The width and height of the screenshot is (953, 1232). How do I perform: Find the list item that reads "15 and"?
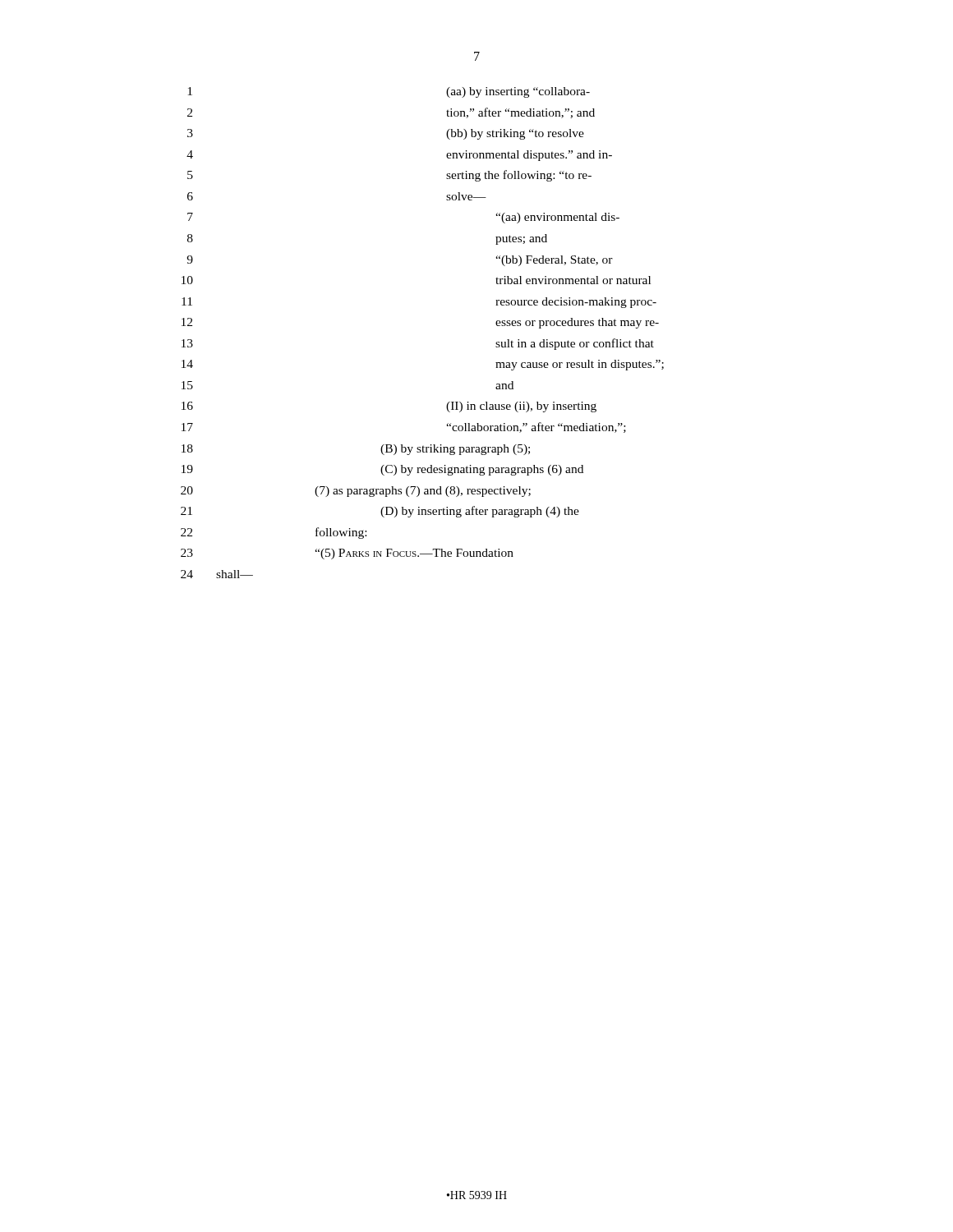(501, 385)
